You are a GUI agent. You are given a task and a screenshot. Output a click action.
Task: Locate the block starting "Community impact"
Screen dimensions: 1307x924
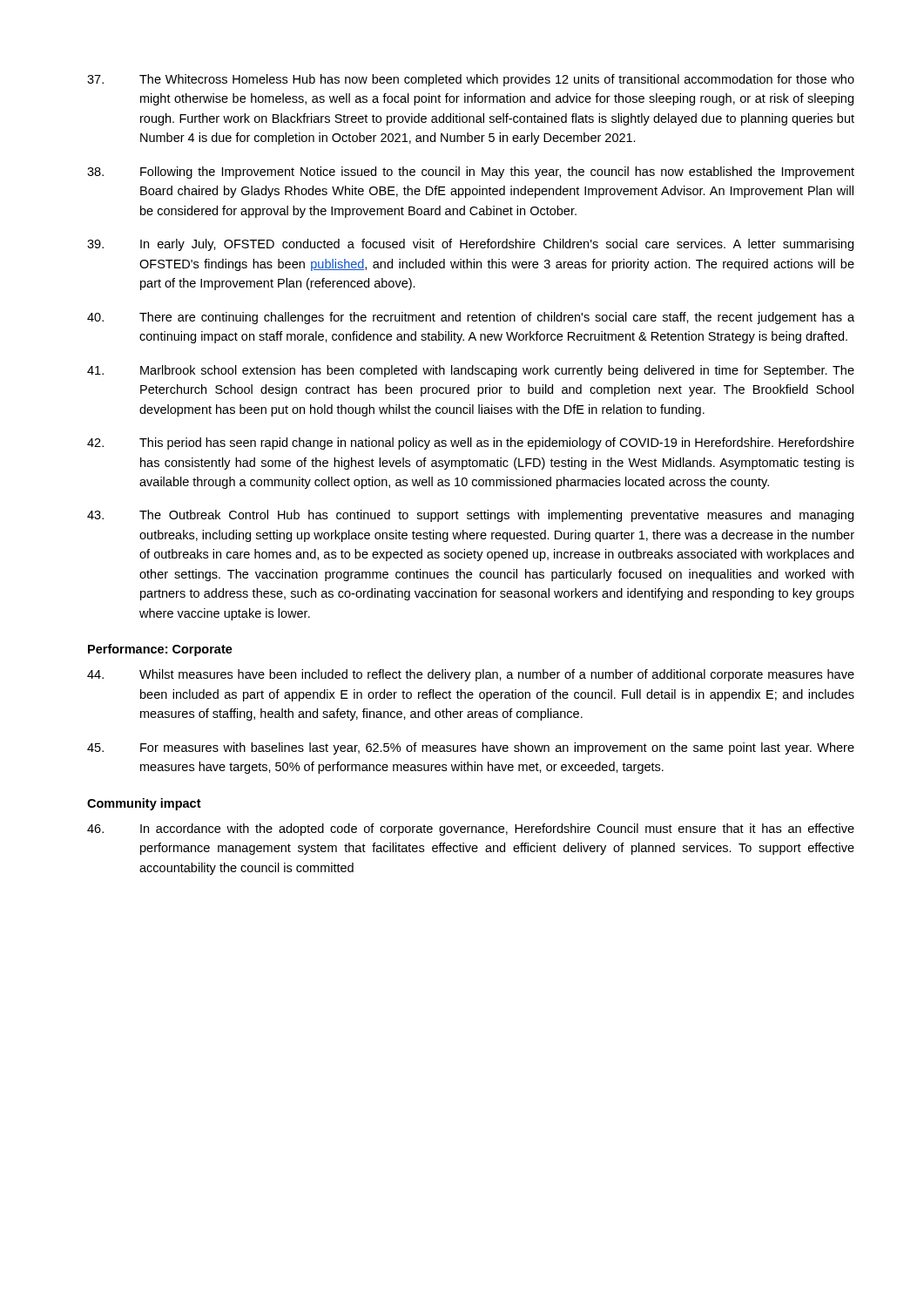tap(144, 803)
